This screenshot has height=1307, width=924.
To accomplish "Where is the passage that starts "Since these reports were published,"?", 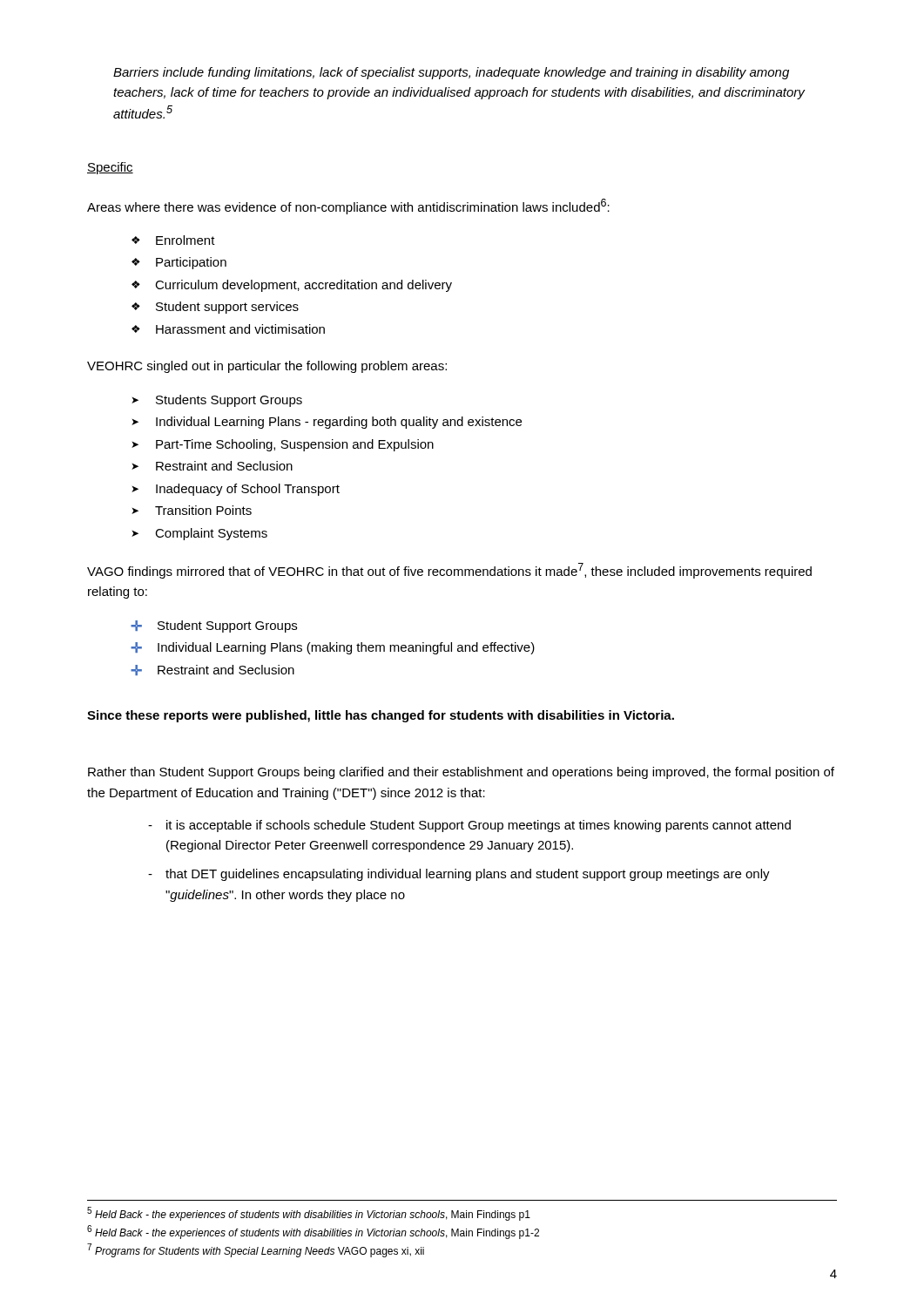I will point(381,715).
